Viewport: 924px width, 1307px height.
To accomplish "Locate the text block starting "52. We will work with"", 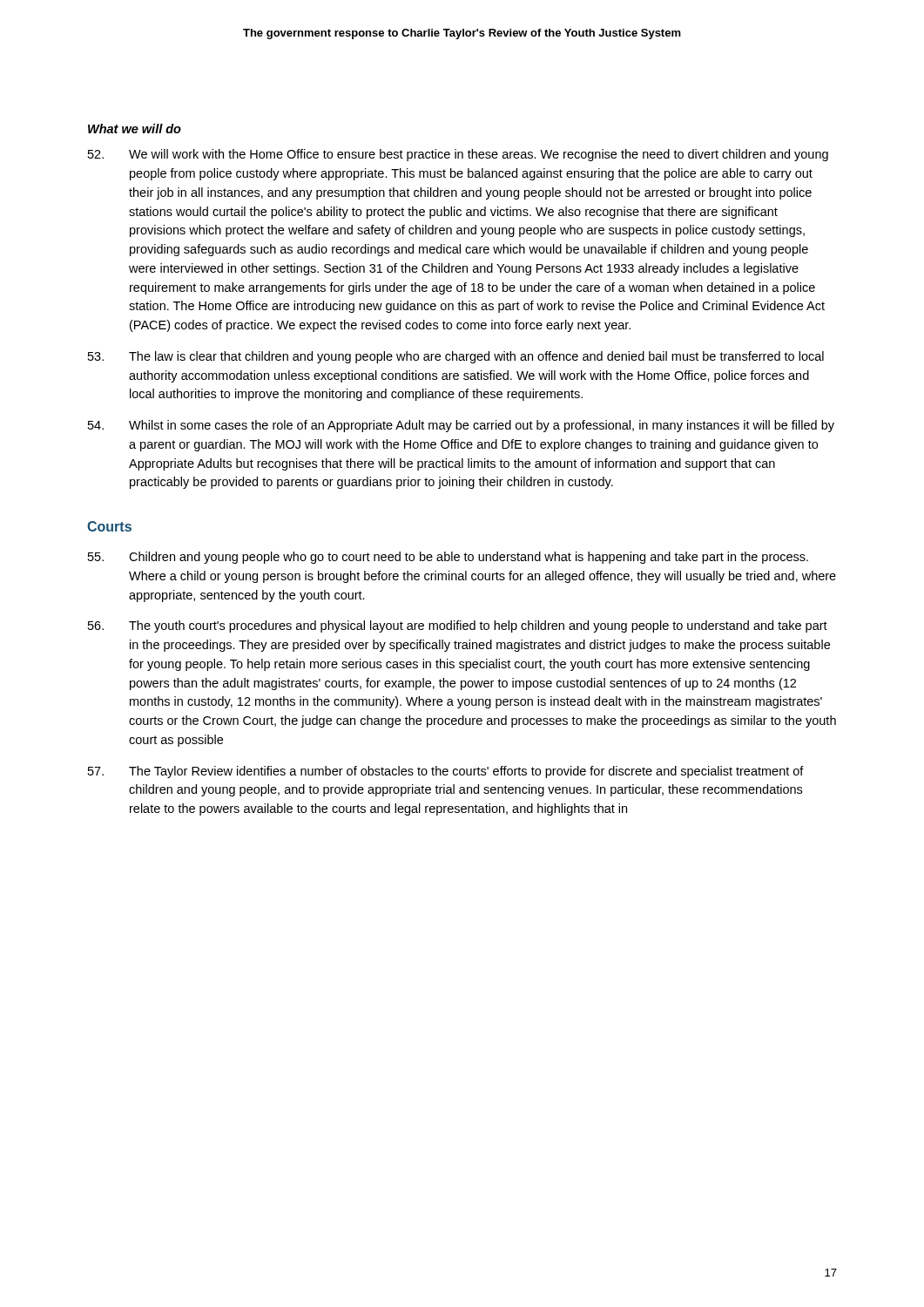I will [462, 240].
